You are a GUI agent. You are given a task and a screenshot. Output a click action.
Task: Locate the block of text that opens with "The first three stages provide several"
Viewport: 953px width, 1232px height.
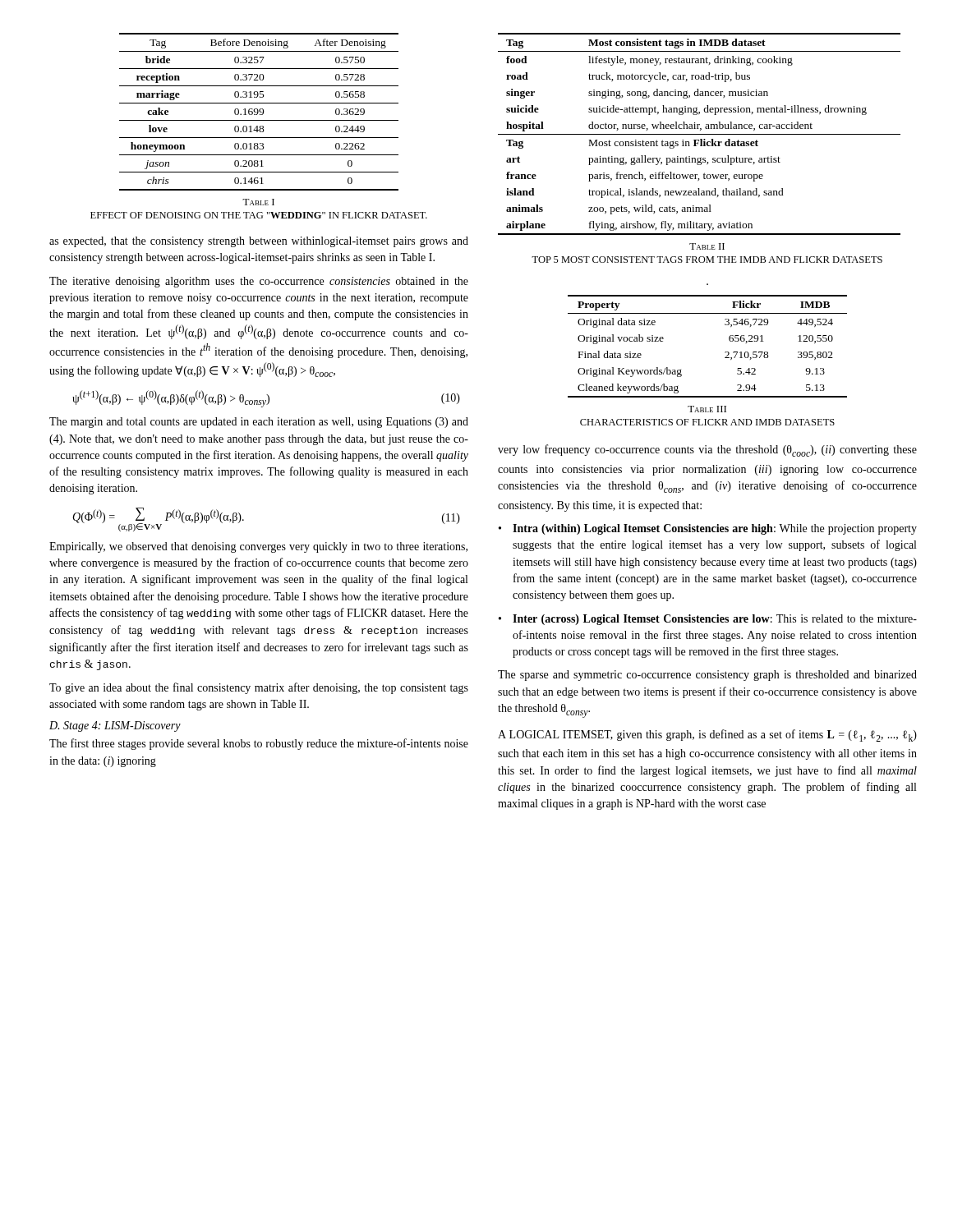[x=259, y=753]
